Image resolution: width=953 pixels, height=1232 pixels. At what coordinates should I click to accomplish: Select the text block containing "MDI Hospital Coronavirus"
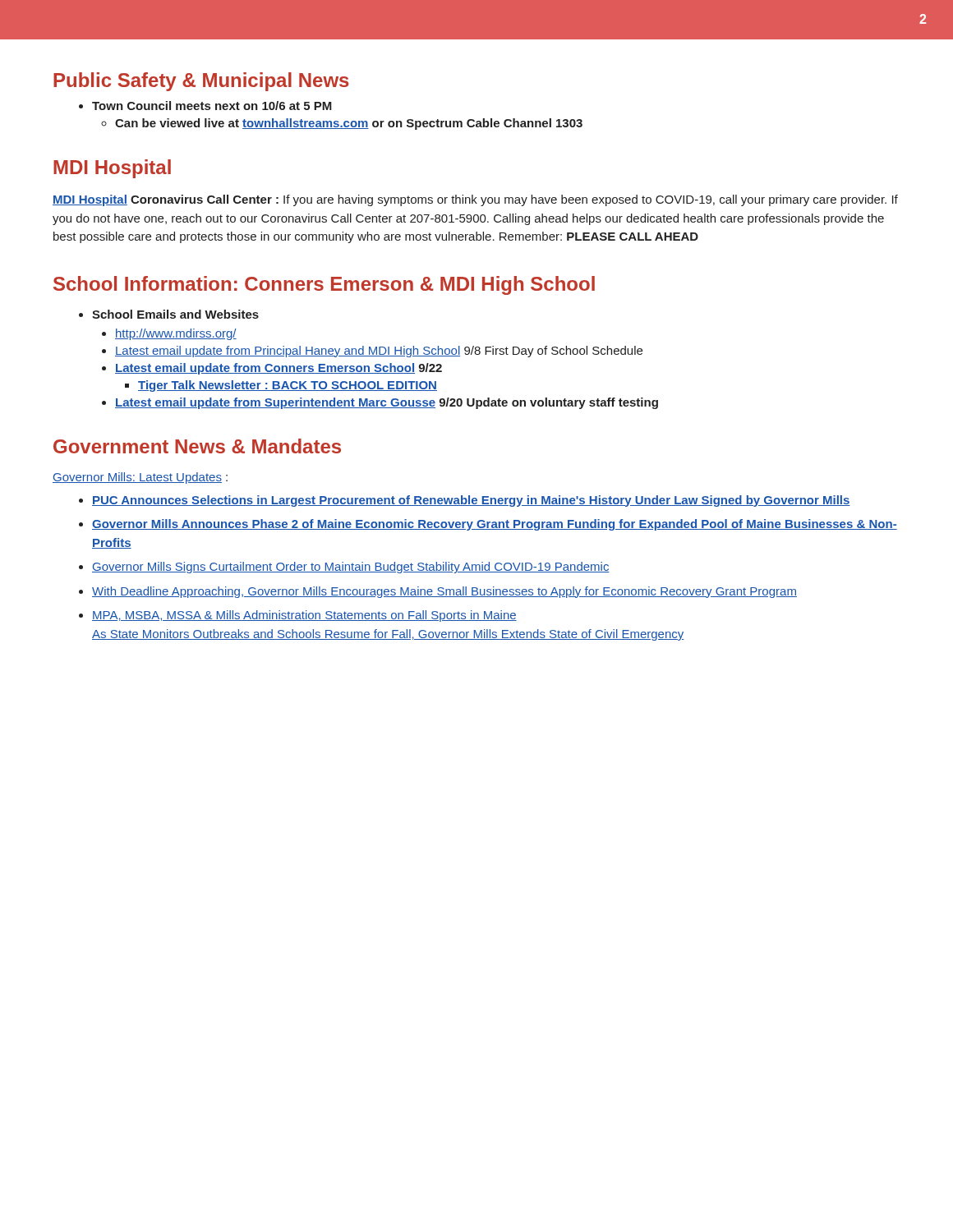475,218
